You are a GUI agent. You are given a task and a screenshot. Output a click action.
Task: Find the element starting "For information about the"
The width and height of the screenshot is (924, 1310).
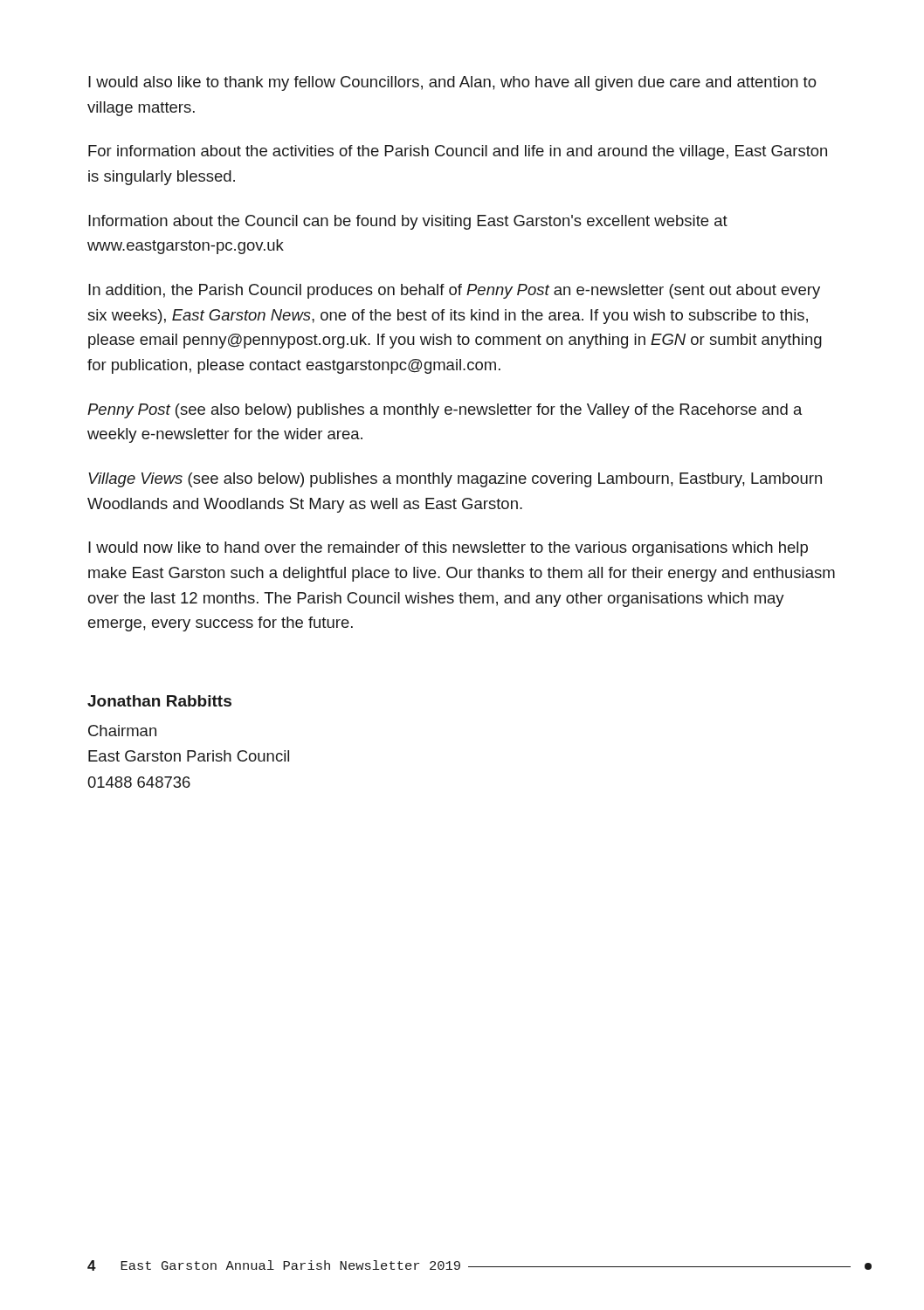[458, 163]
